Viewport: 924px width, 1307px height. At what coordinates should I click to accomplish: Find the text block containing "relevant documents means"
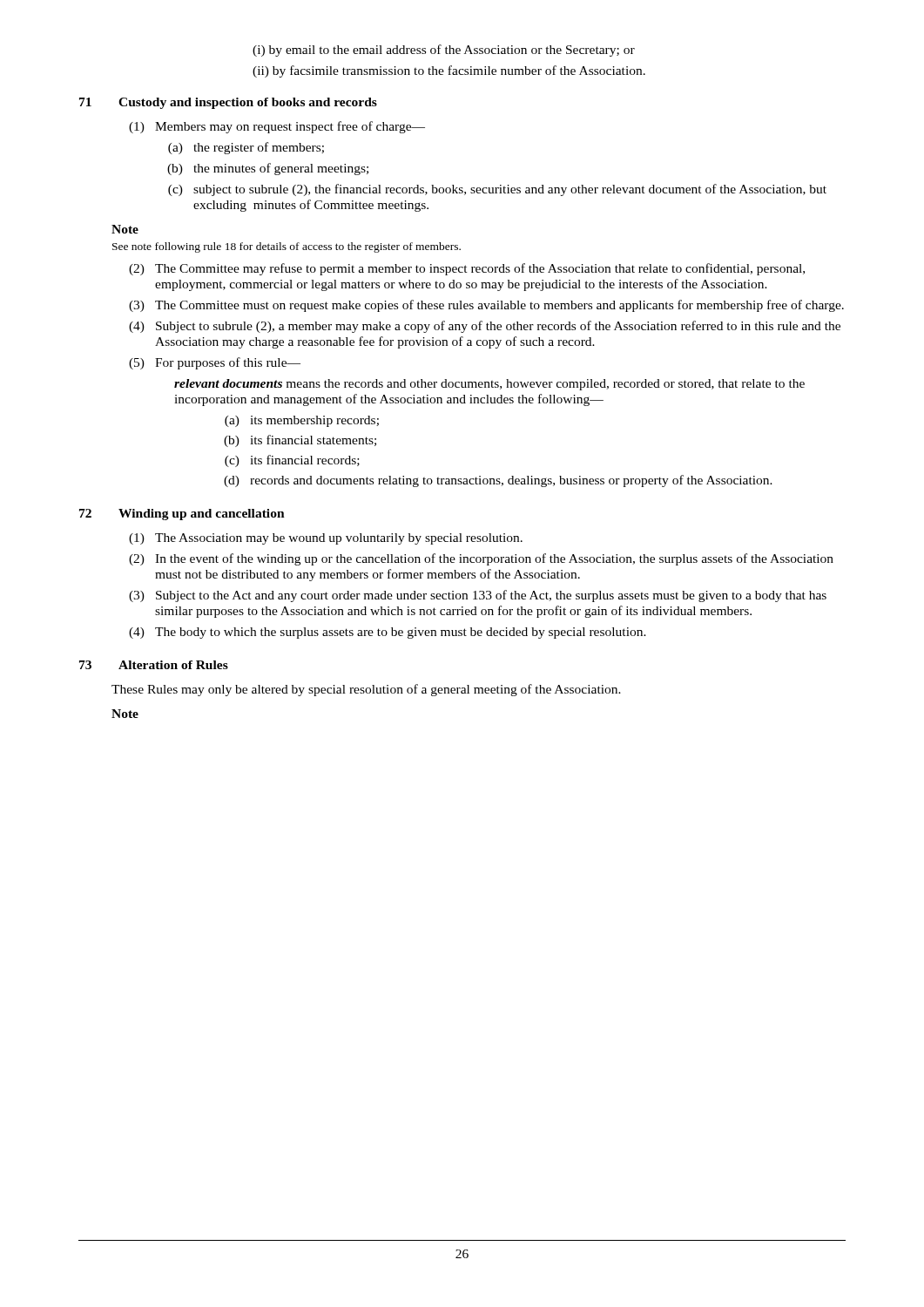click(x=490, y=391)
